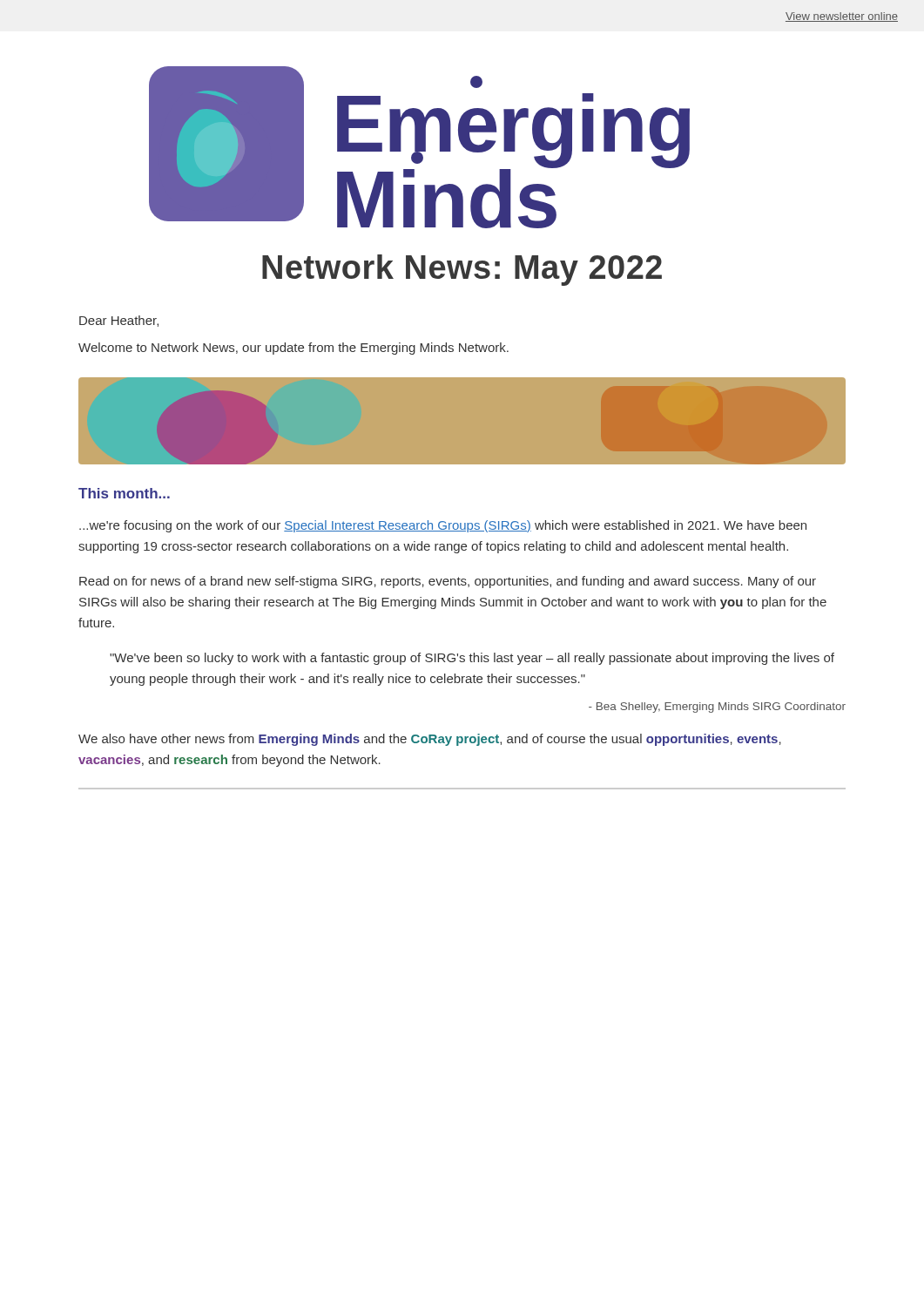Navigate to the text block starting "Read on for news of a brand"
The image size is (924, 1307).
tap(453, 601)
